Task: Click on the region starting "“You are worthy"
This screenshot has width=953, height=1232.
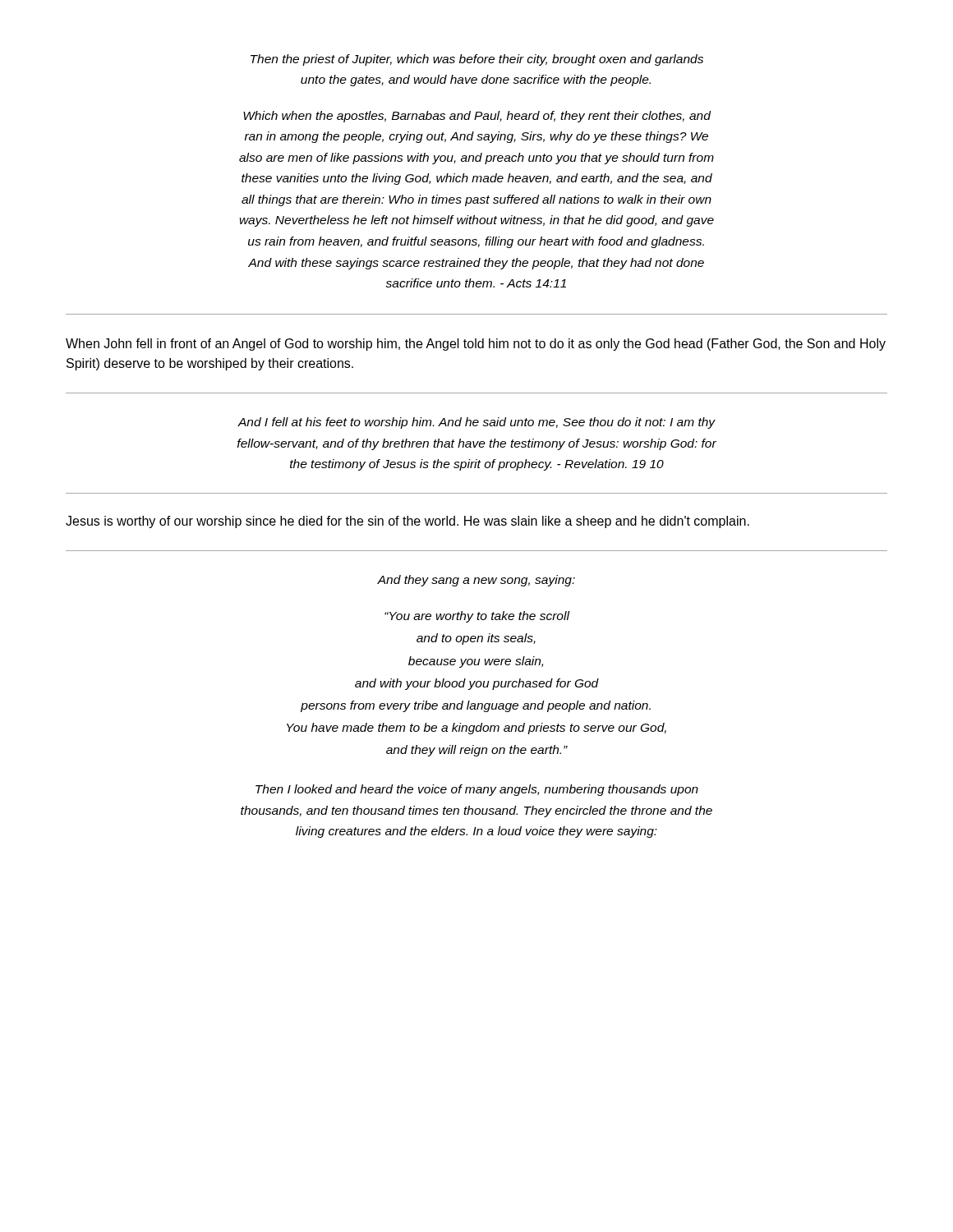Action: (x=476, y=683)
